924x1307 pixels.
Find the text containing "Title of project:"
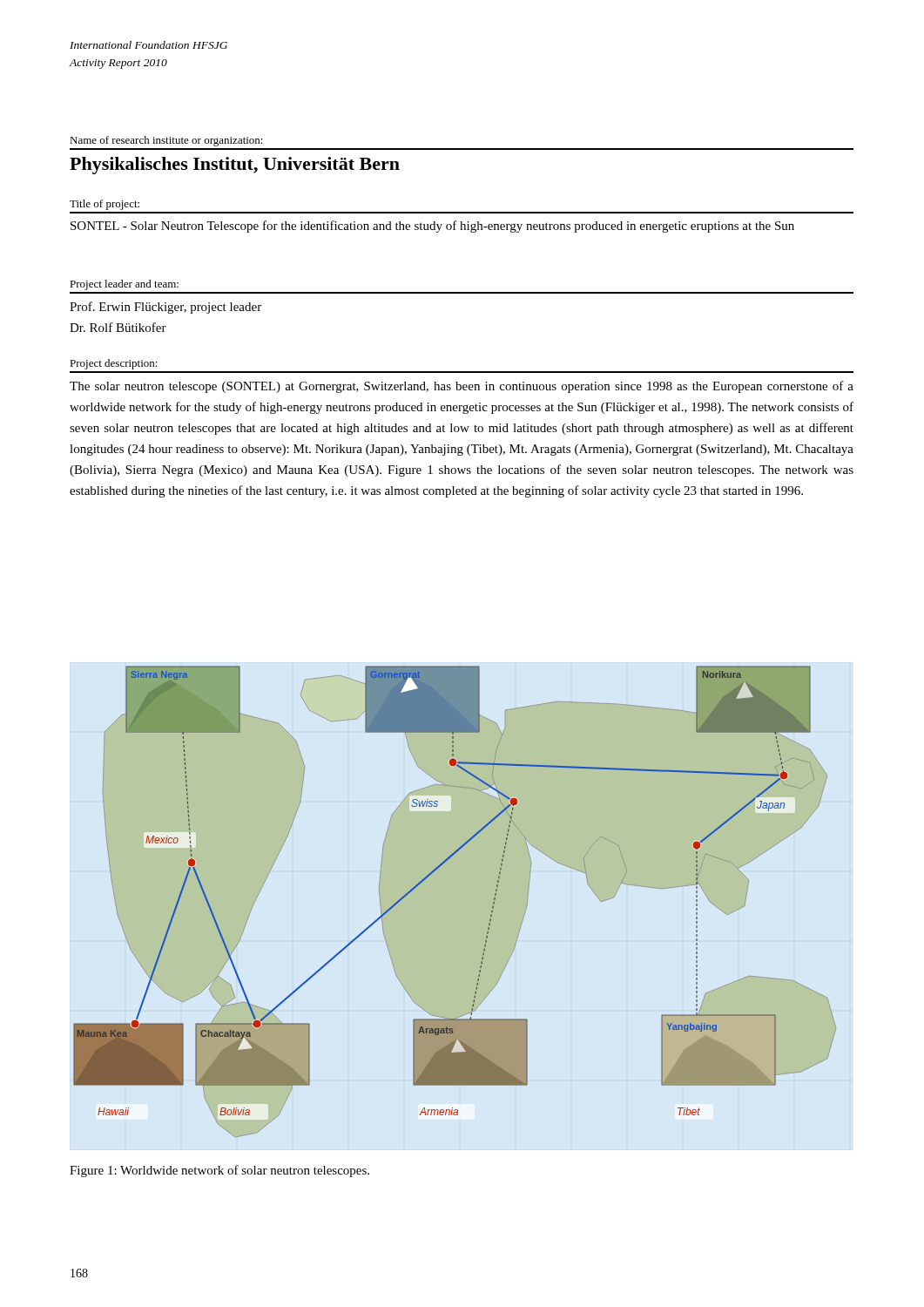(462, 205)
